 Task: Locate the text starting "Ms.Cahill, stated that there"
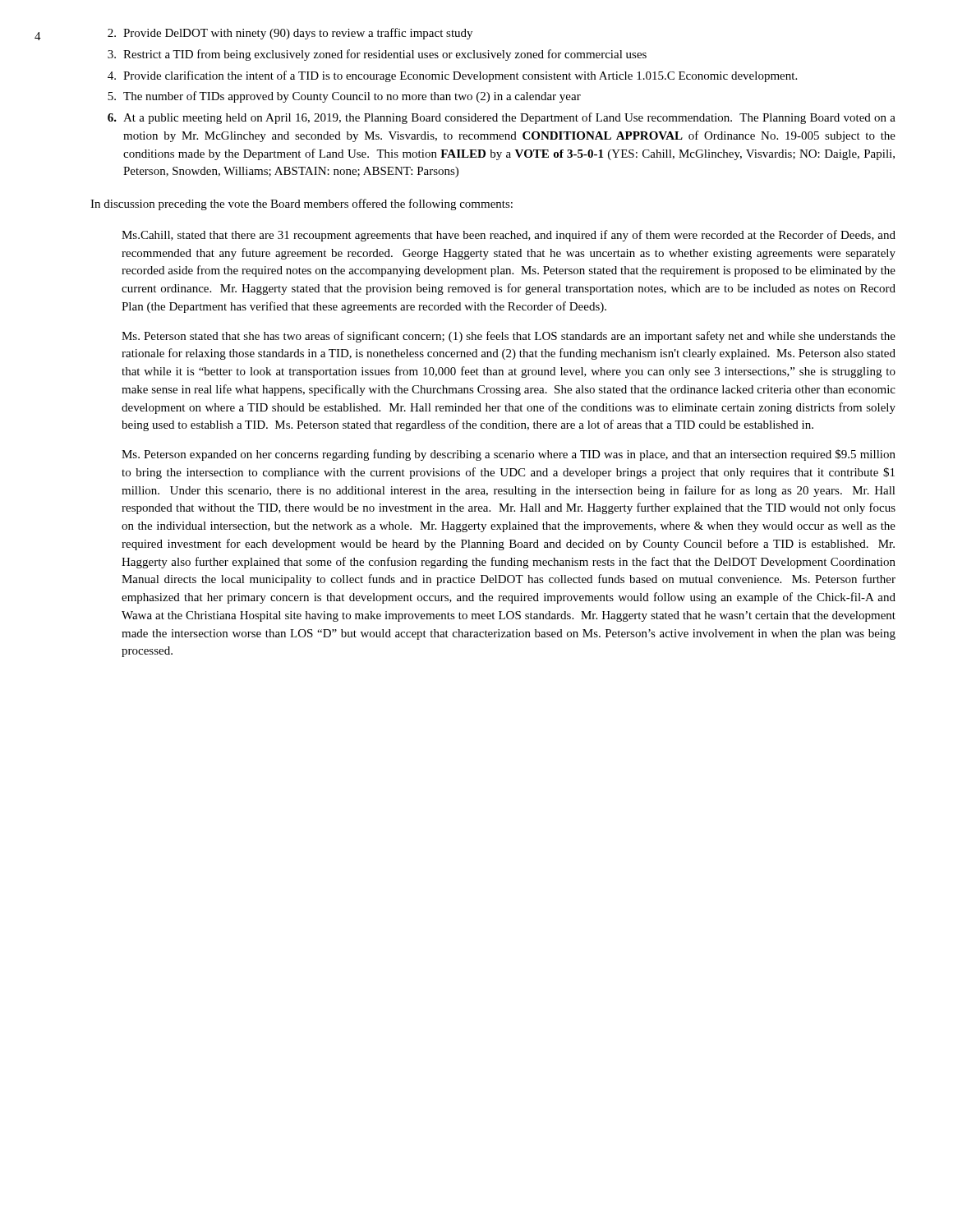509,270
